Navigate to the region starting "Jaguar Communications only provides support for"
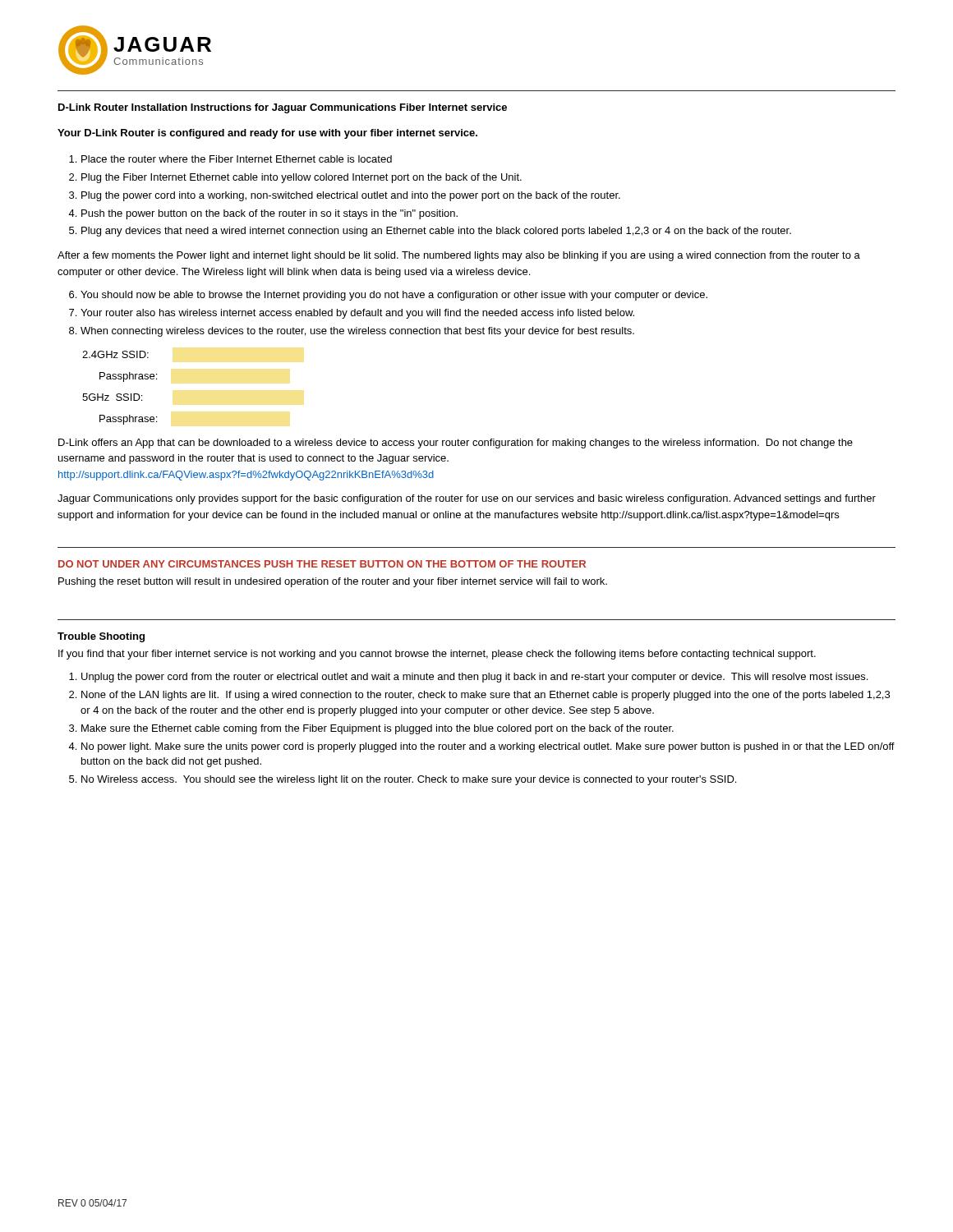This screenshot has width=953, height=1232. [467, 506]
